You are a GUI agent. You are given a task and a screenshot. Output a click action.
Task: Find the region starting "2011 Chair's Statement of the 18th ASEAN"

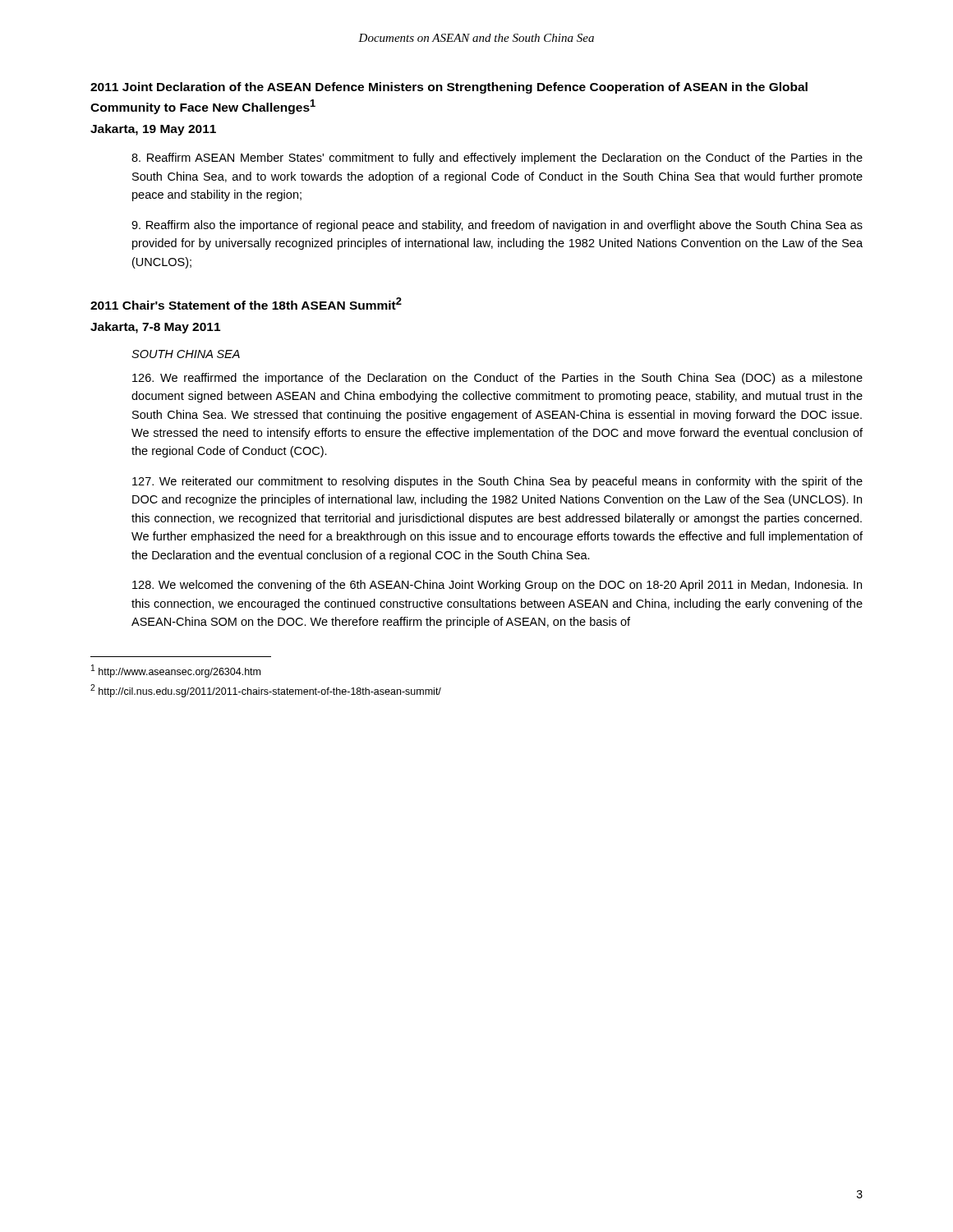tap(246, 303)
